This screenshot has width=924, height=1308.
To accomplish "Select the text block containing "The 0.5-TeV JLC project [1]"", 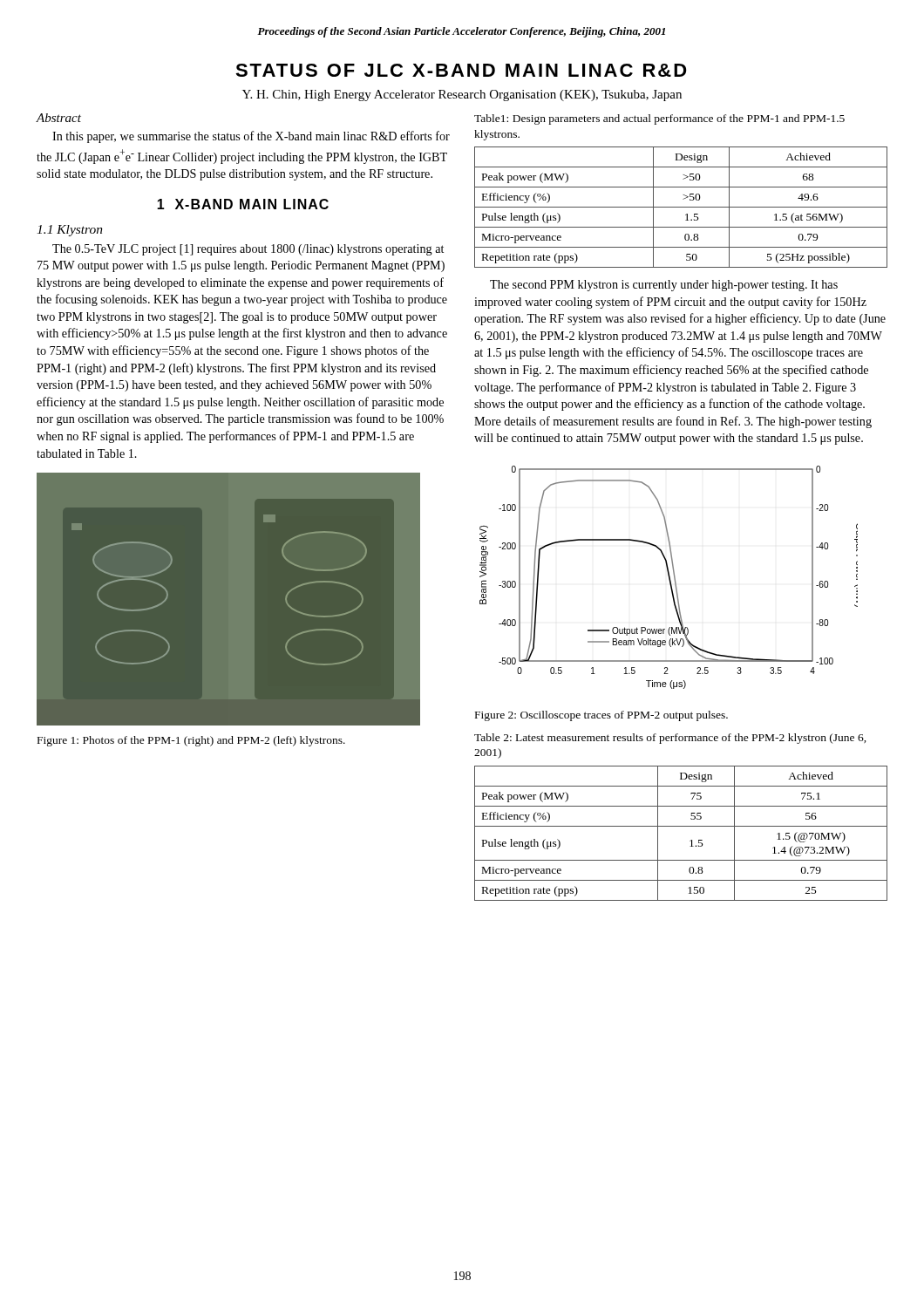I will pyautogui.click(x=243, y=351).
